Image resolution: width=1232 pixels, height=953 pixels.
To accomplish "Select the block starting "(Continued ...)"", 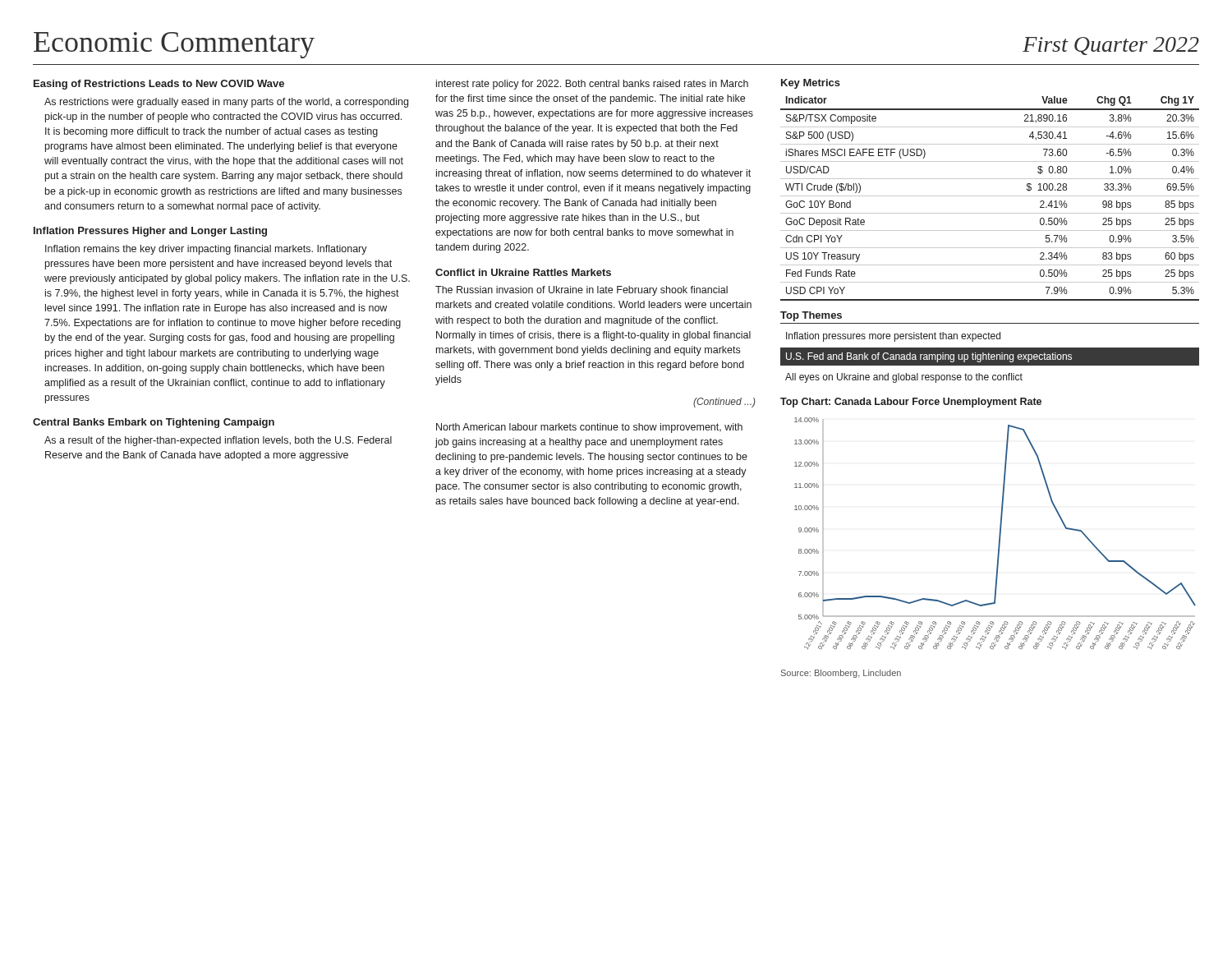I will 724,402.
